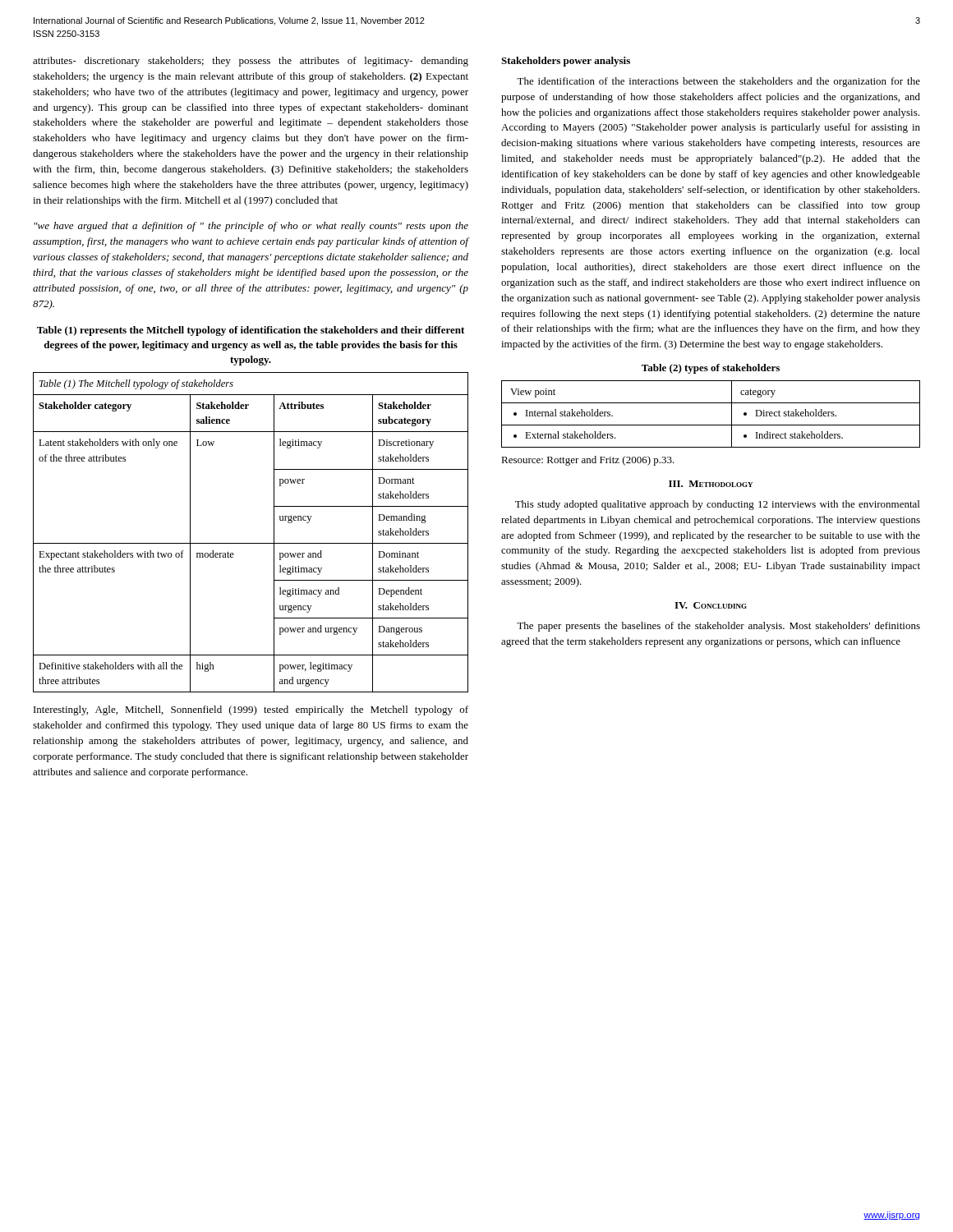Select the table that reads "View point"
Viewport: 953px width, 1232px height.
click(x=711, y=414)
